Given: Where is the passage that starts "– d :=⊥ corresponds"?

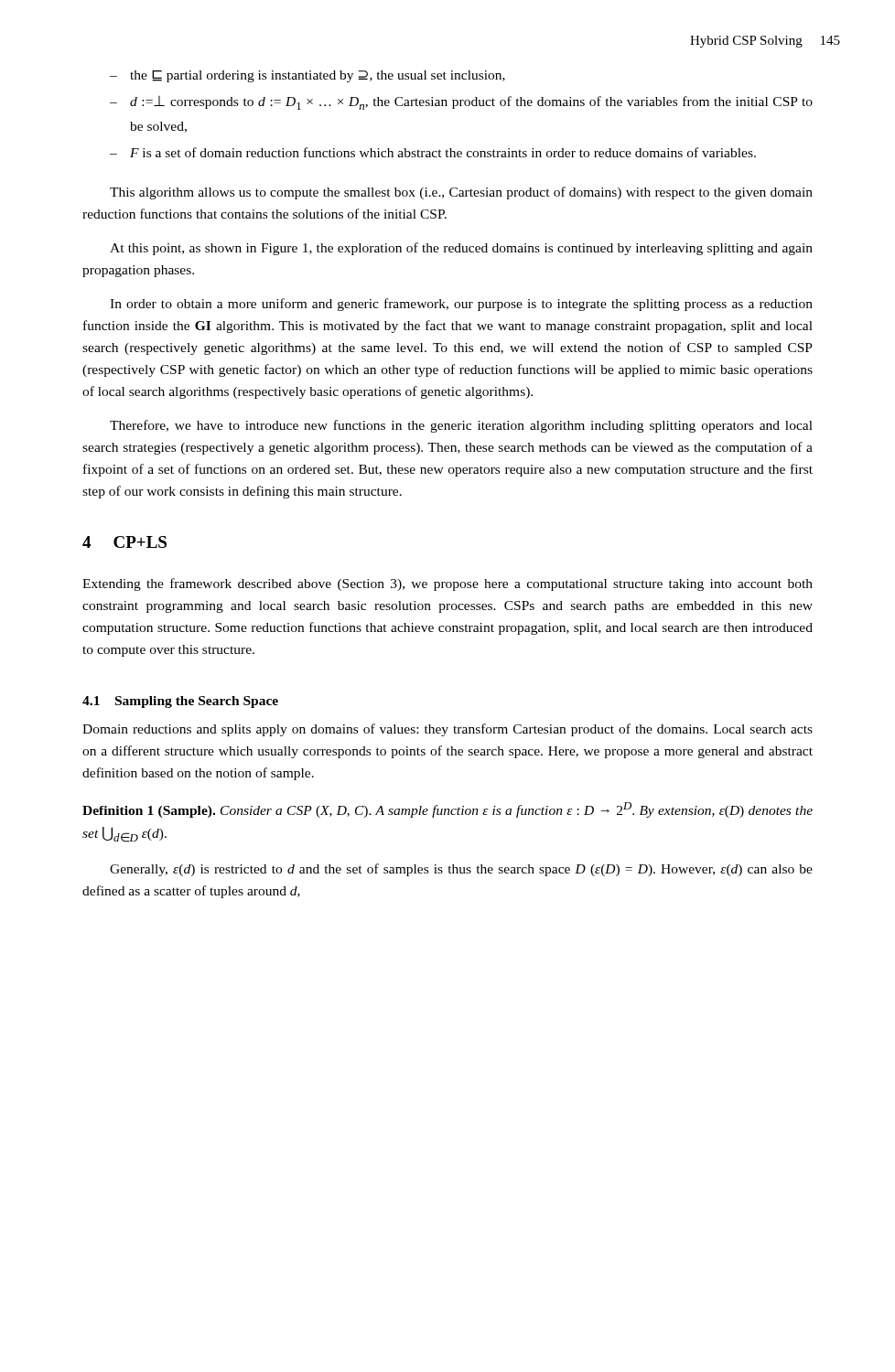Looking at the screenshot, I should coord(461,114).
